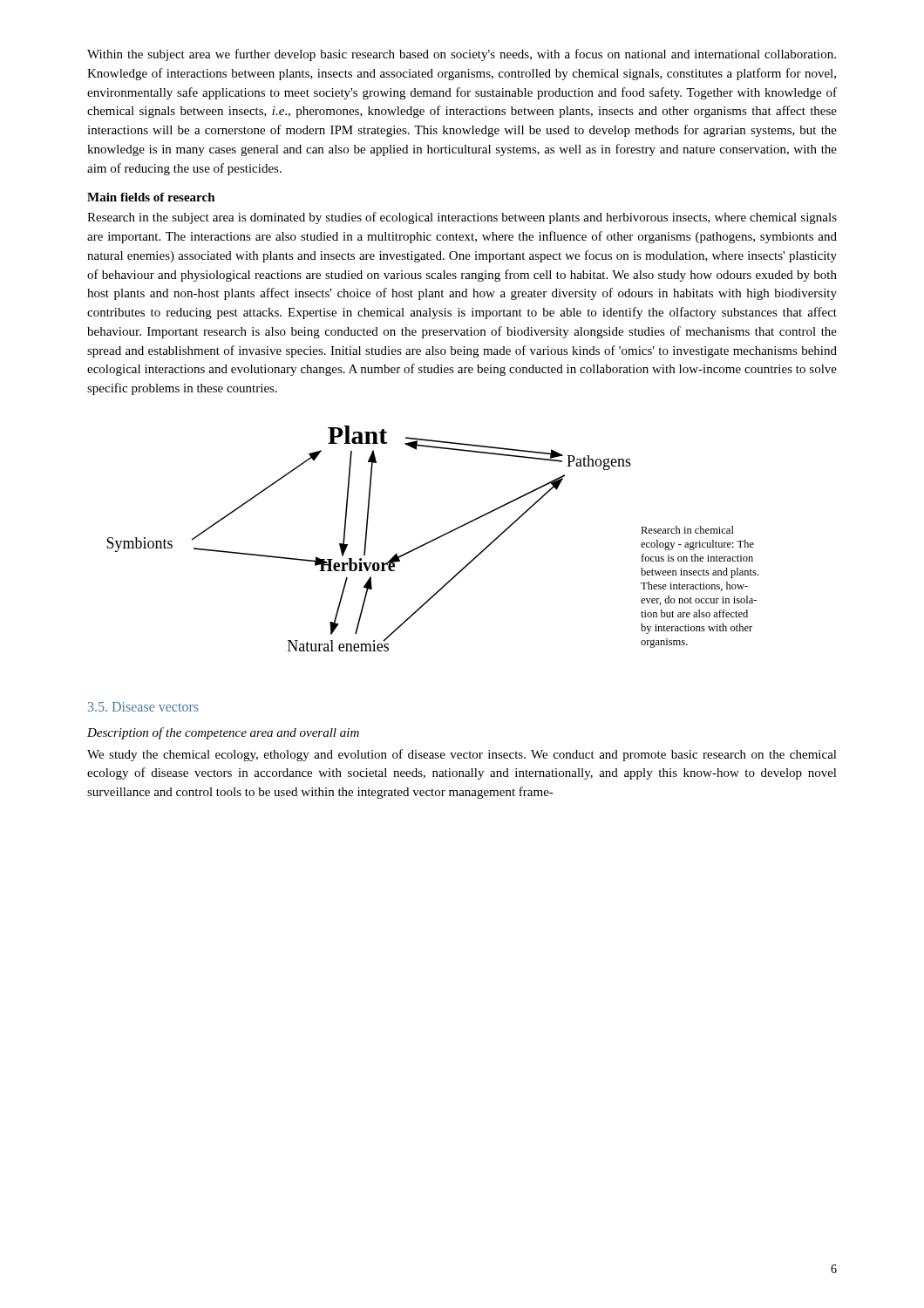
Task: Locate the text block that reads "We study the chemical ecology,"
Action: [x=462, y=774]
